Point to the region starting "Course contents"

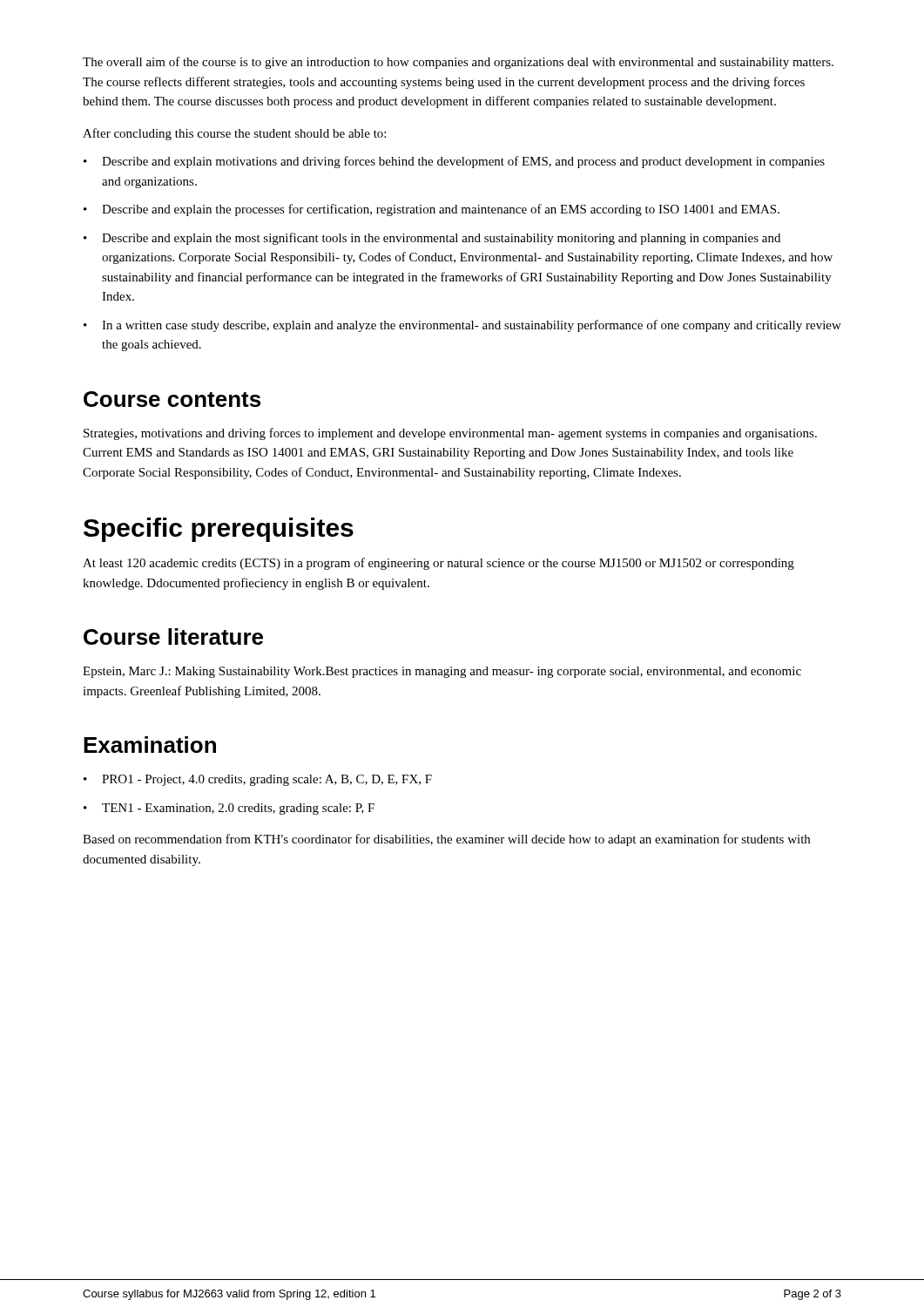[x=172, y=399]
